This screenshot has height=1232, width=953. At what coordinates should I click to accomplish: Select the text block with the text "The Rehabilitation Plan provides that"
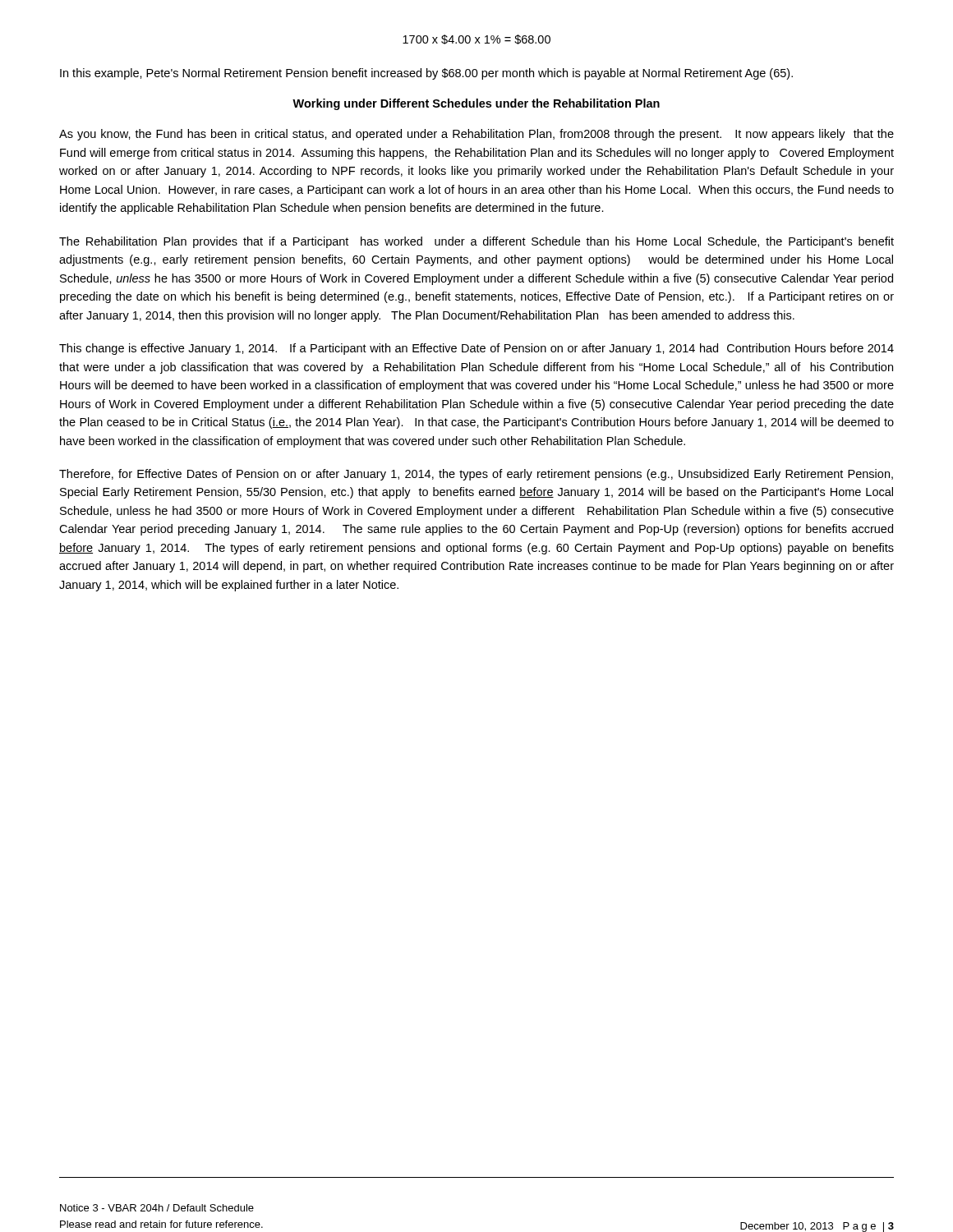coord(476,278)
